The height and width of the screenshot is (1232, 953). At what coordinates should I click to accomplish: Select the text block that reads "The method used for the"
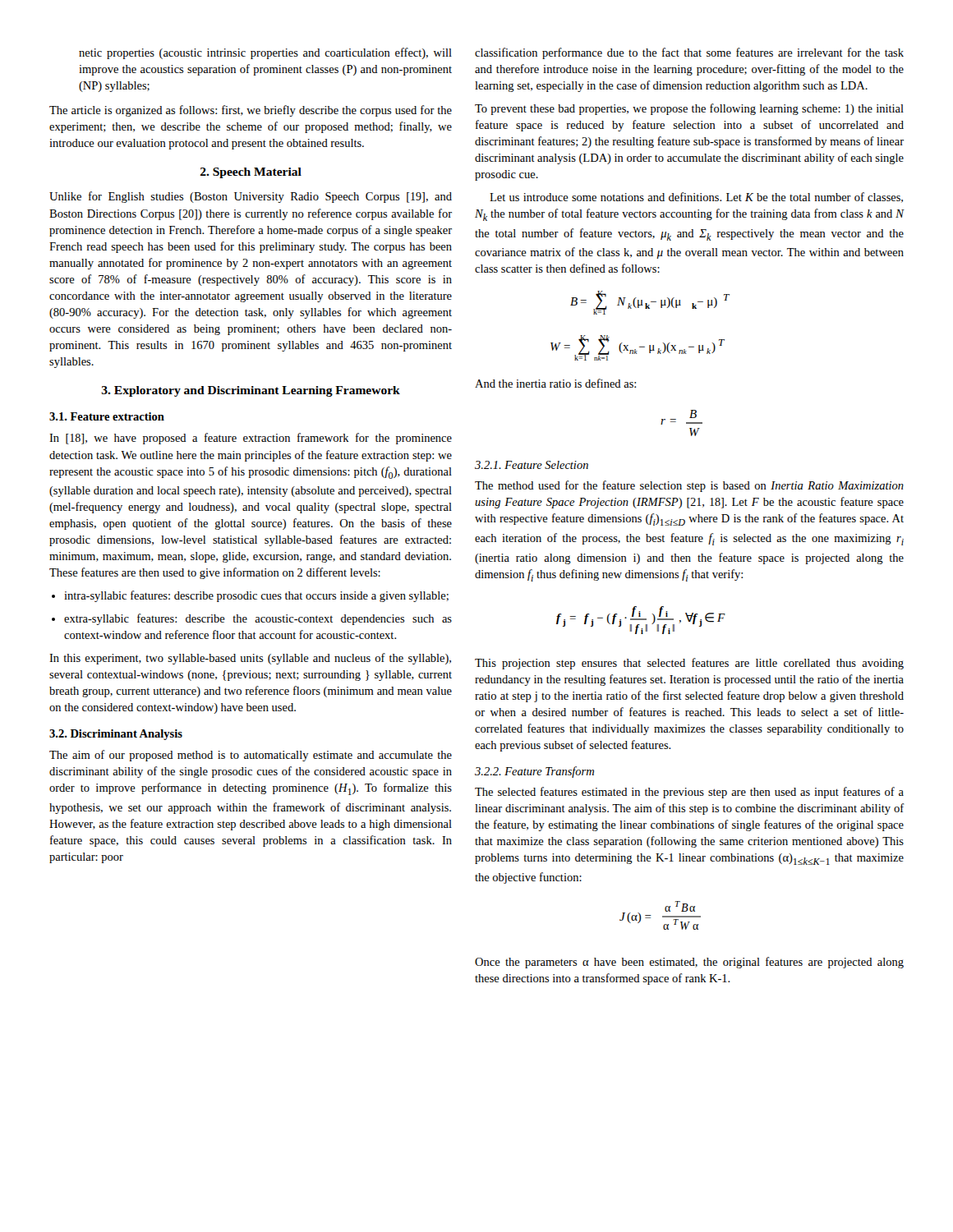tap(689, 531)
